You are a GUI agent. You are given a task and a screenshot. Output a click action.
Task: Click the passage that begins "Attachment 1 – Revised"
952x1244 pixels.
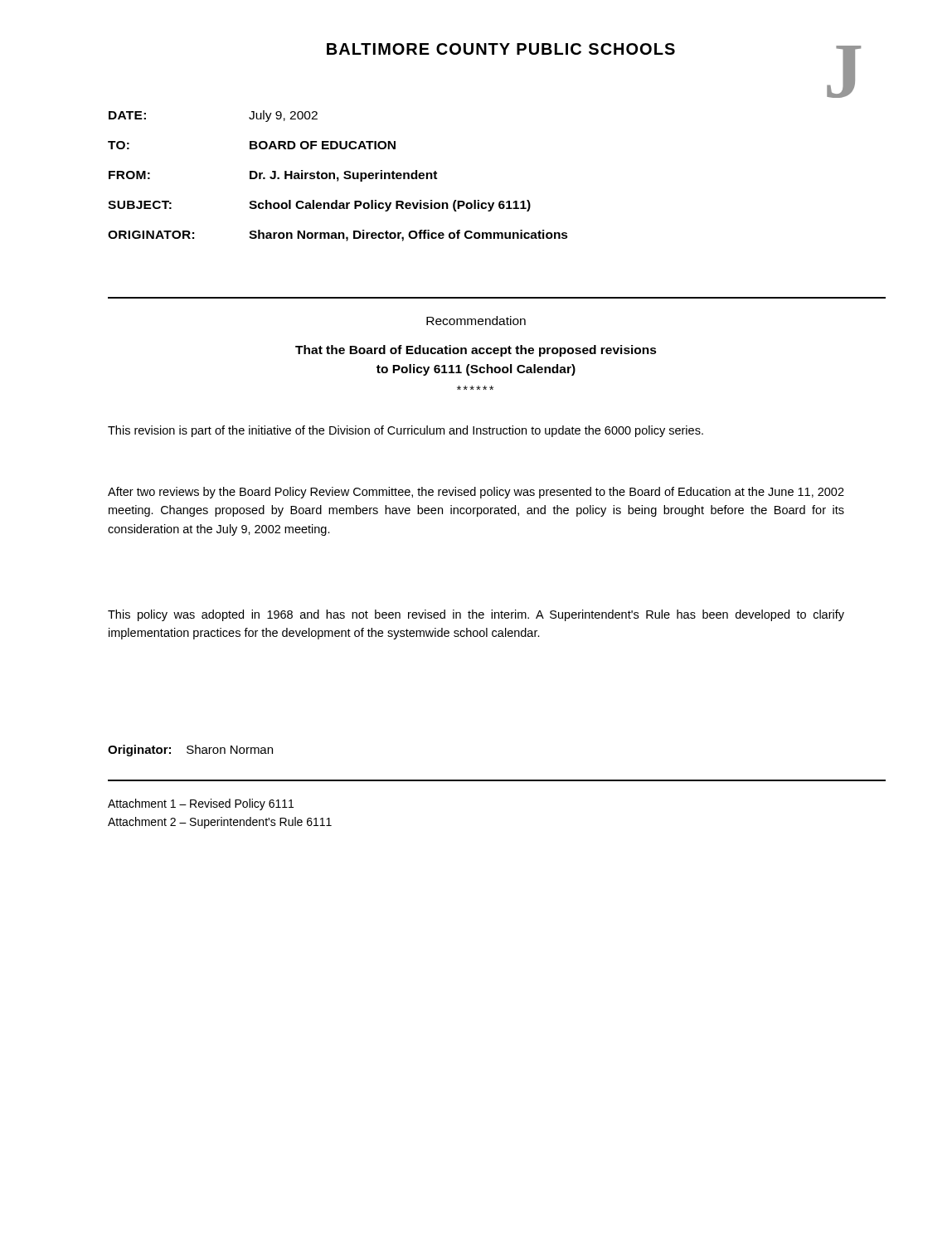[x=201, y=804]
